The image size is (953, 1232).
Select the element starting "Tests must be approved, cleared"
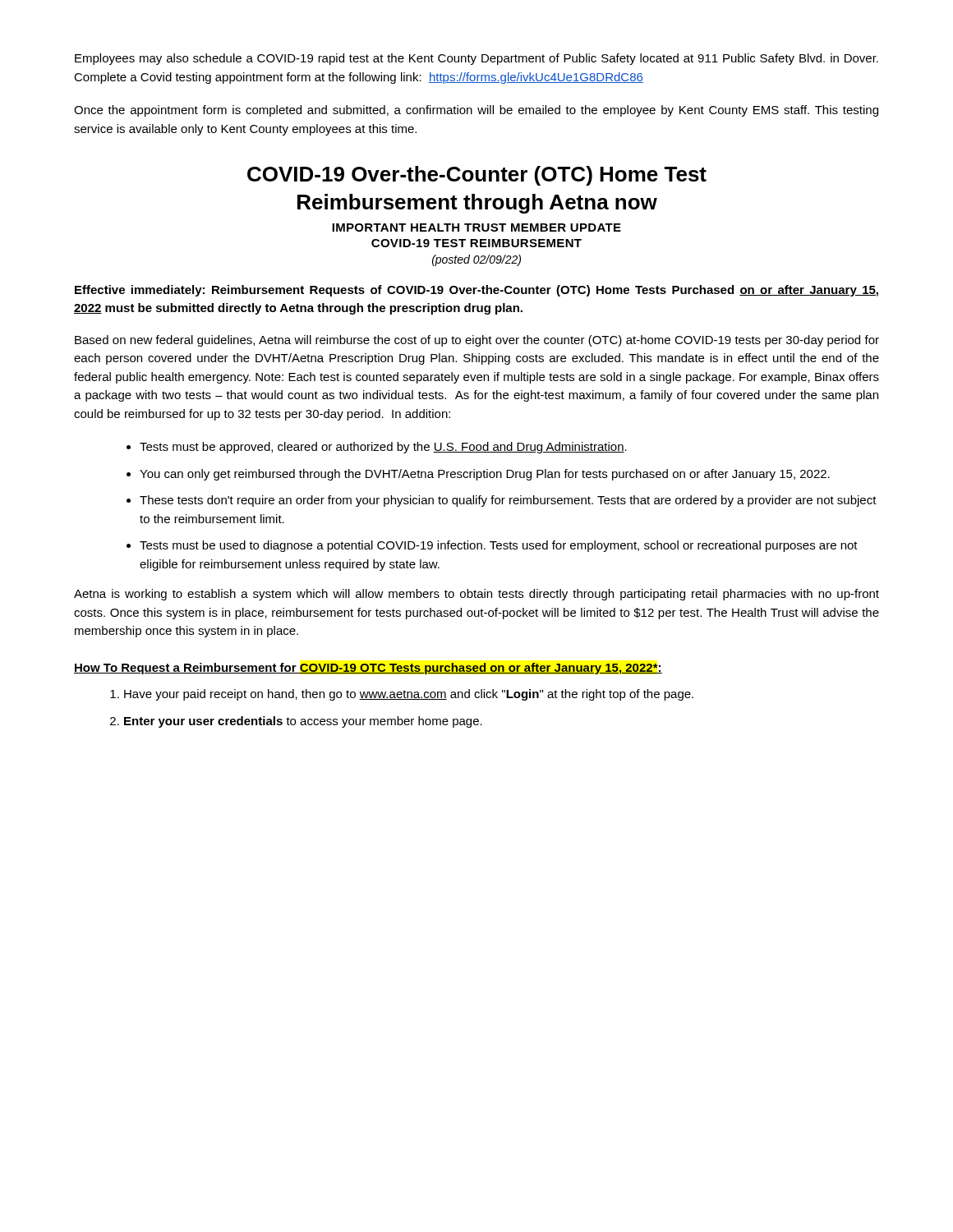(384, 446)
